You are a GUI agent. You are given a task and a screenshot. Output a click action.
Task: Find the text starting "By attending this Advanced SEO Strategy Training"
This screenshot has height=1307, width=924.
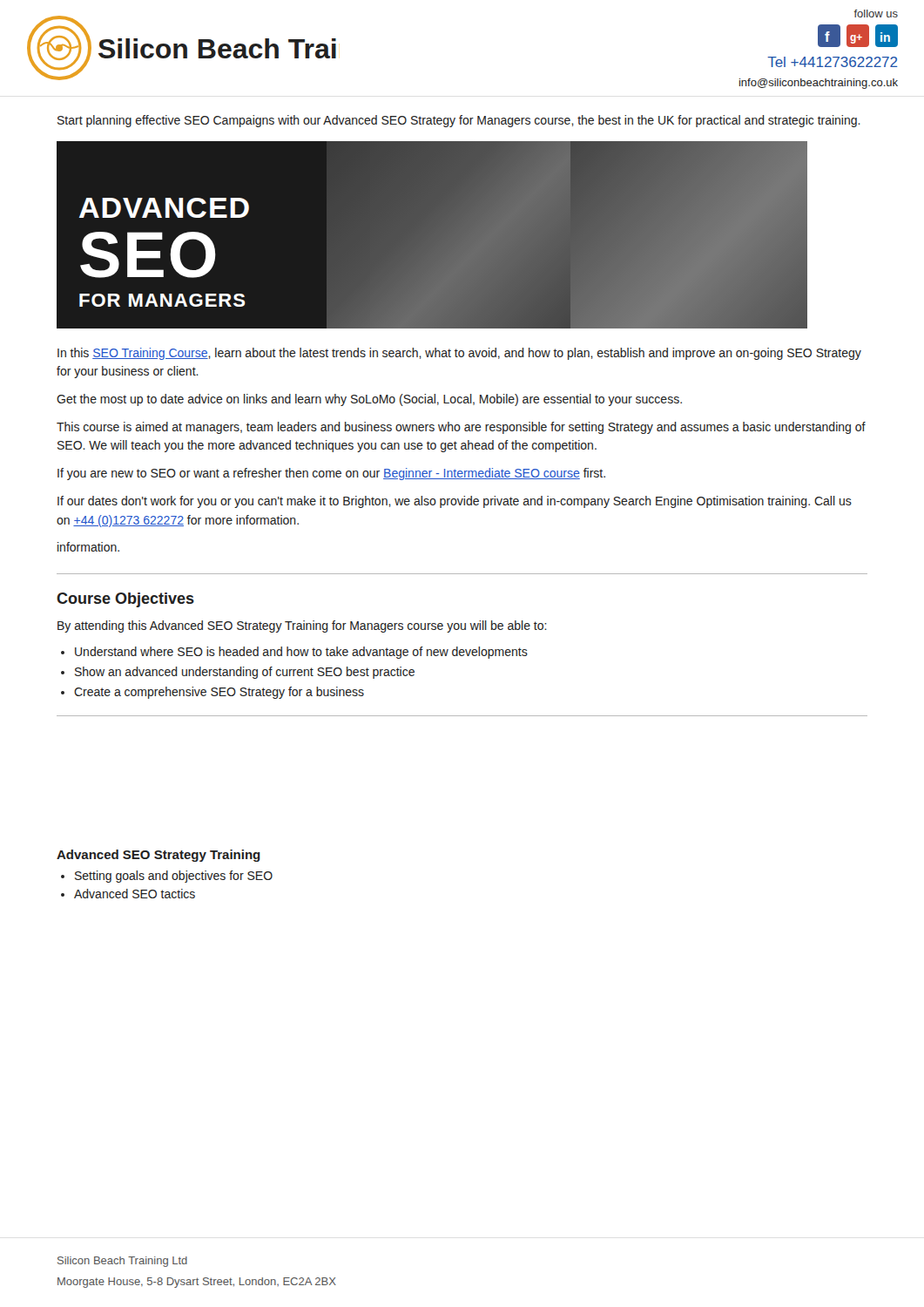point(302,625)
